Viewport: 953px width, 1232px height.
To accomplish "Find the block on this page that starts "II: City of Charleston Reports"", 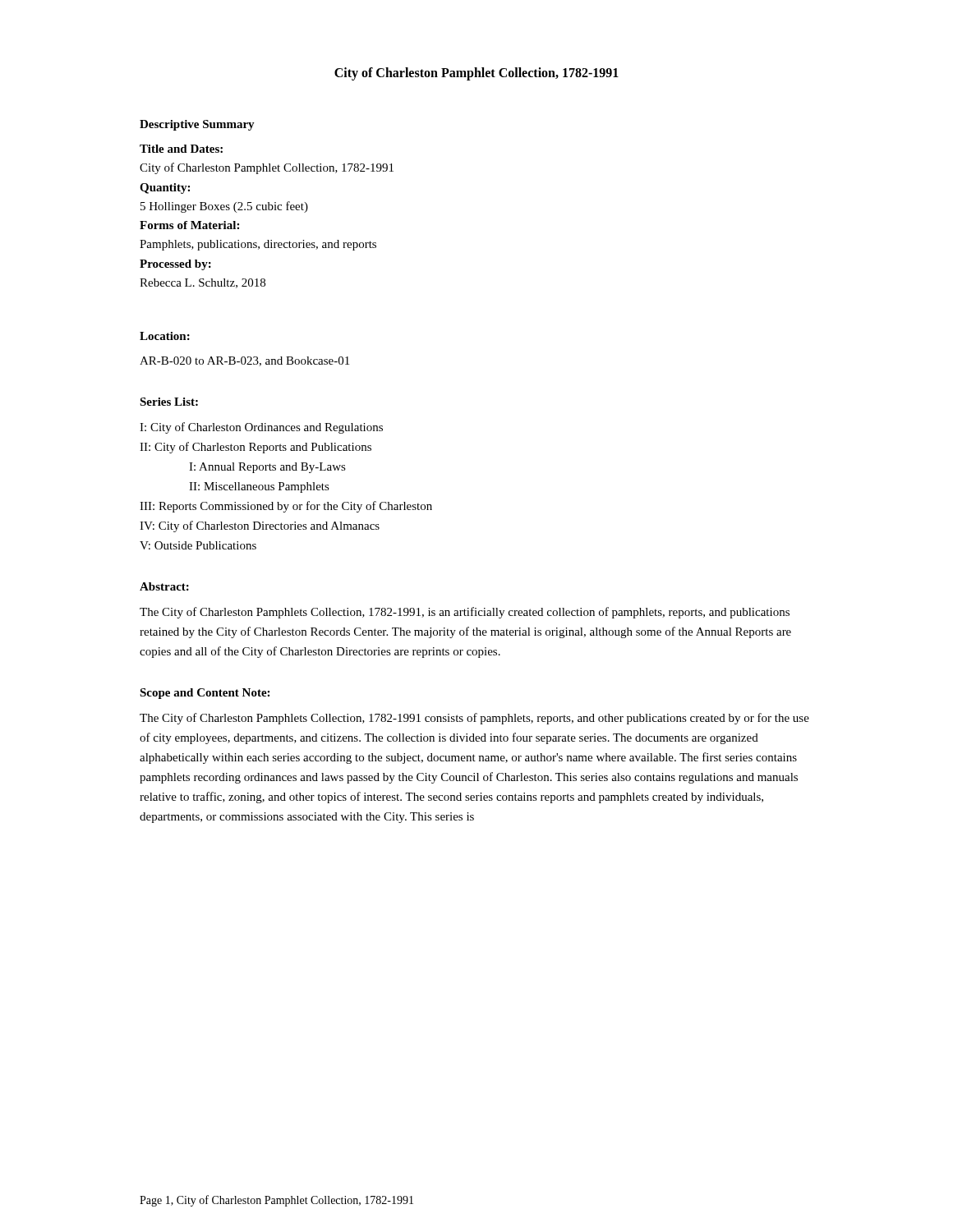I will (256, 447).
